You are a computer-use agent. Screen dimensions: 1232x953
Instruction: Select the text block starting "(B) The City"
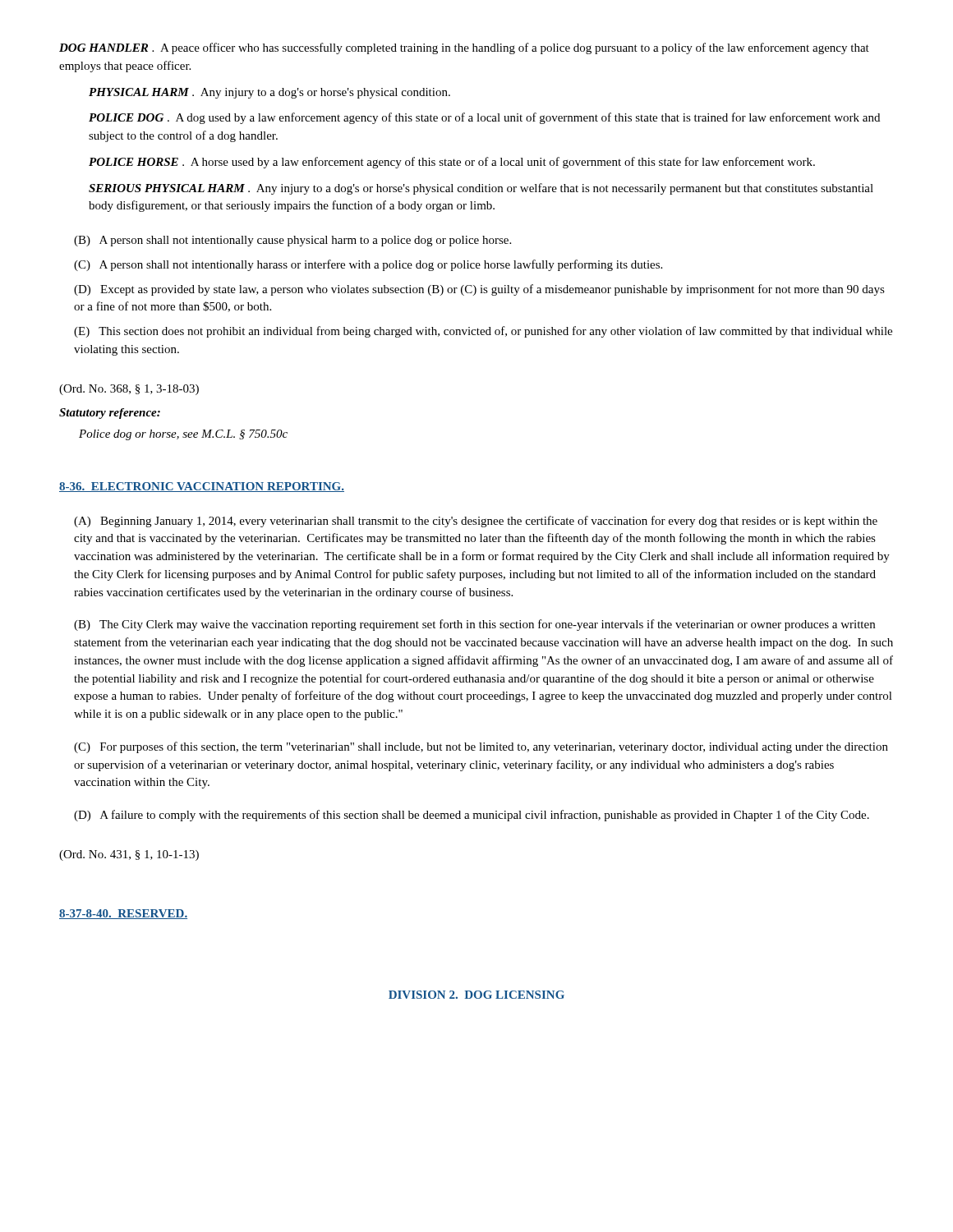484,670
